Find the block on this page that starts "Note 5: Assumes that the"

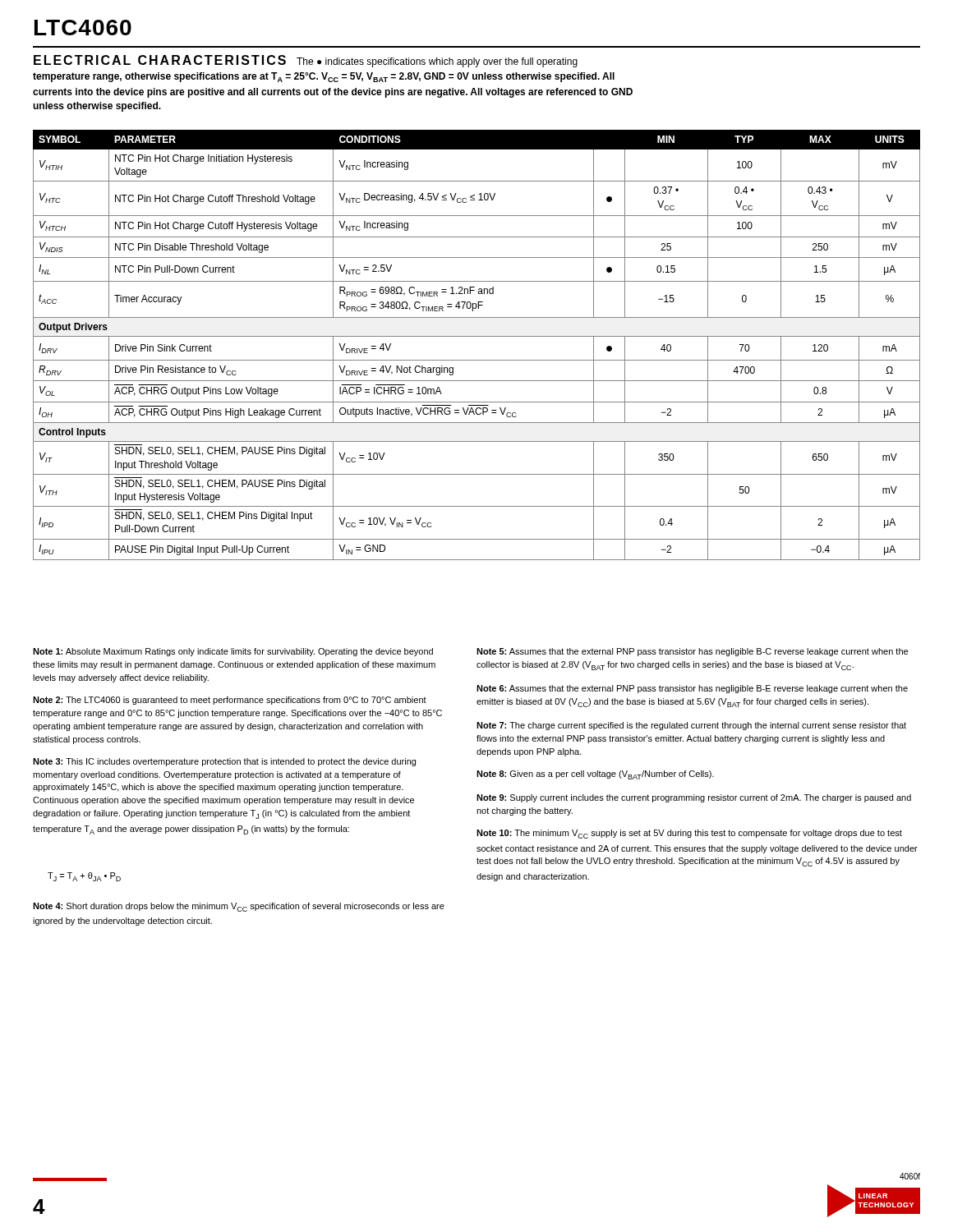[698, 765]
